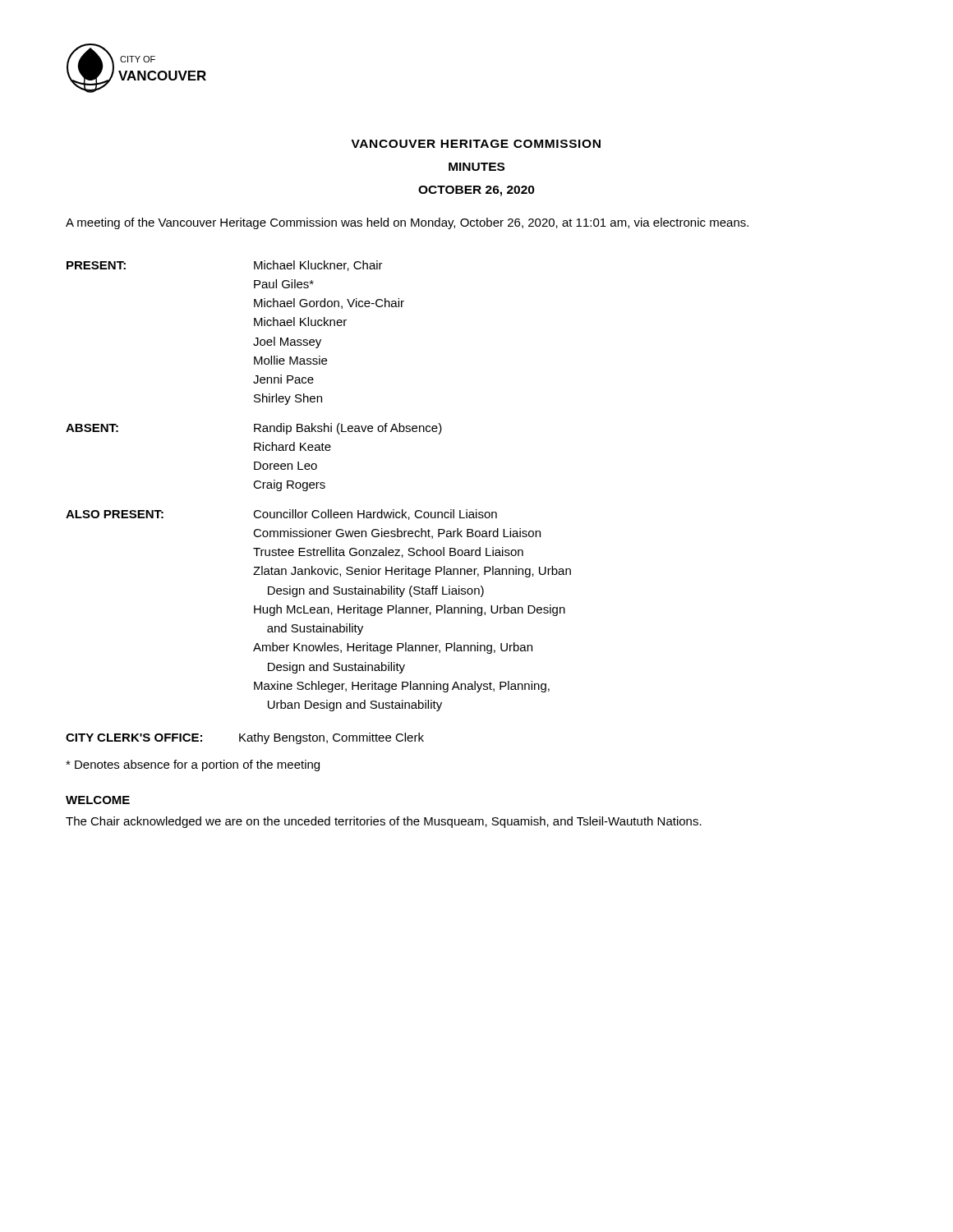The image size is (953, 1232).
Task: Find the block starting "A meeting of the Vancouver"
Action: pyautogui.click(x=408, y=222)
